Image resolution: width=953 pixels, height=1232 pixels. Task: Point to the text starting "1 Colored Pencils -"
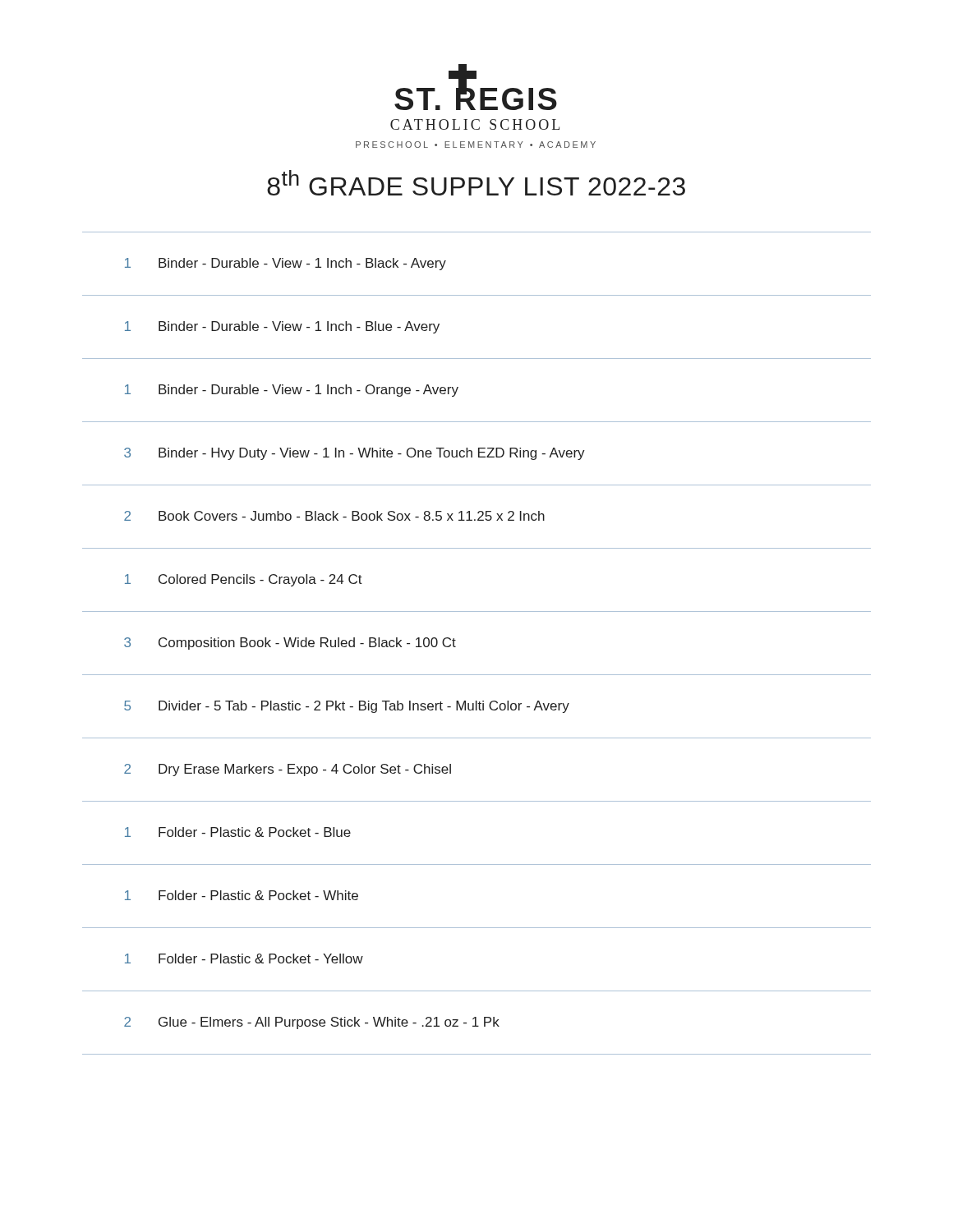244,580
